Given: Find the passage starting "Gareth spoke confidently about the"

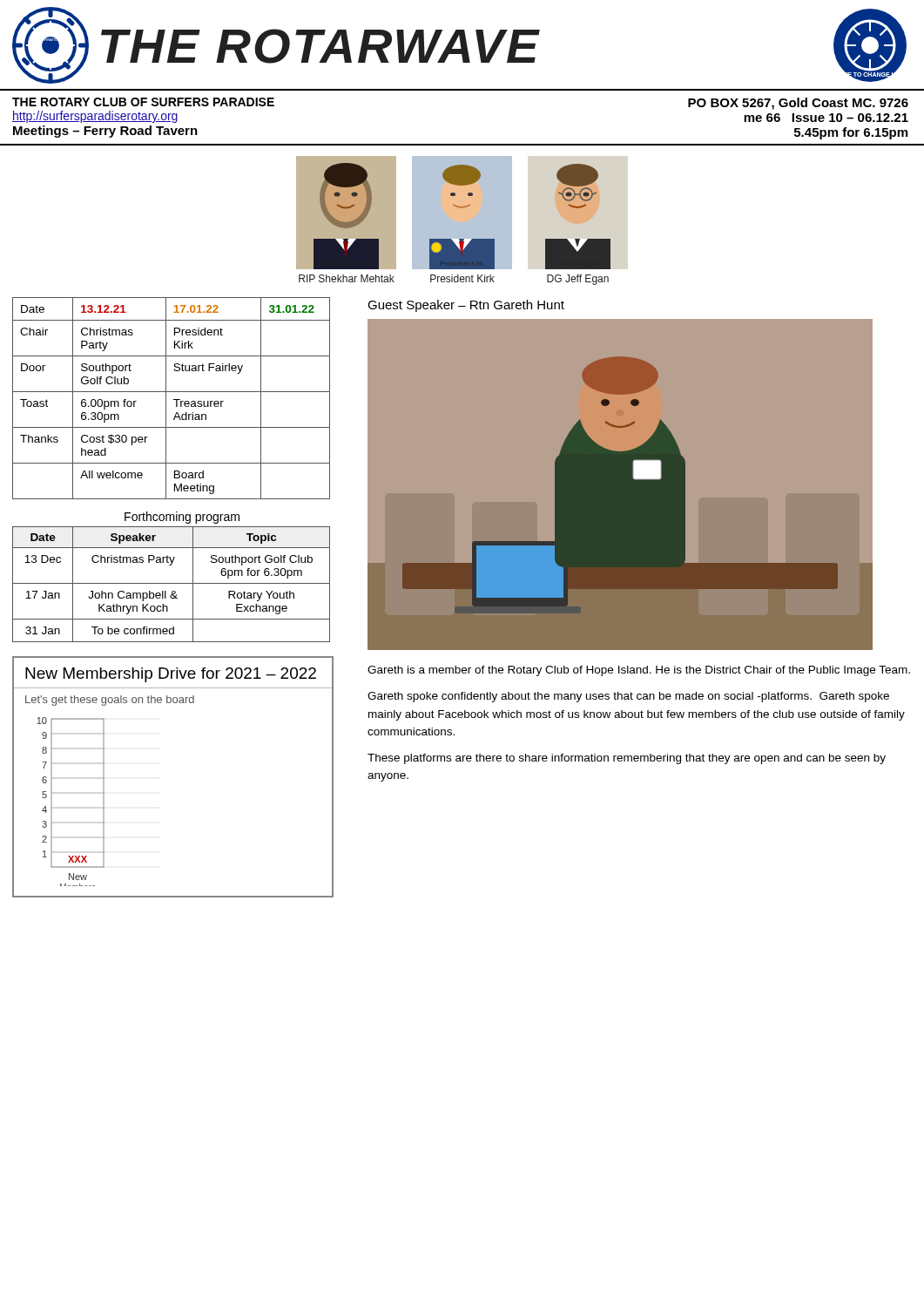Looking at the screenshot, I should 640,714.
